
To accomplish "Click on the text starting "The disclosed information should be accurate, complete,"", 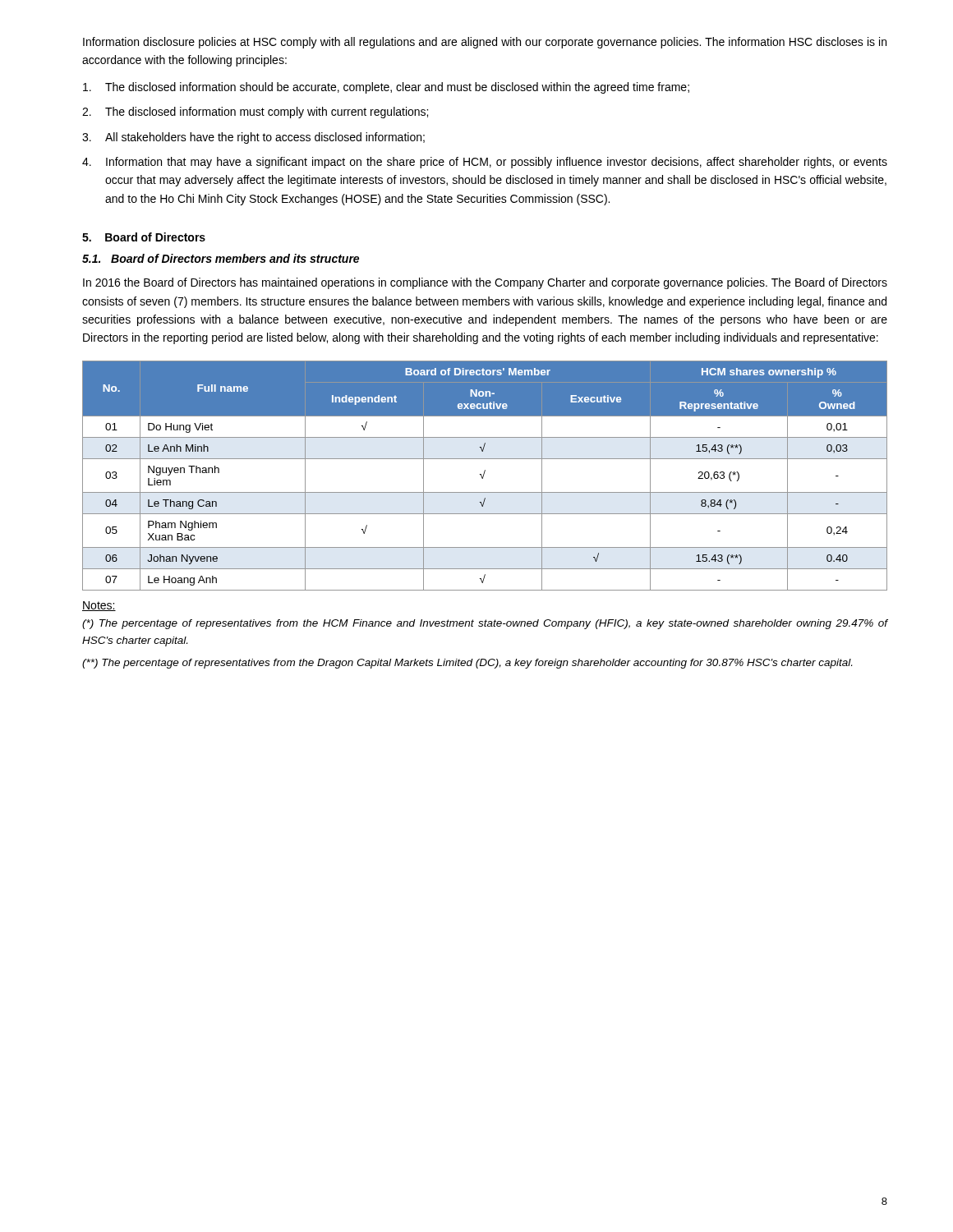I will tap(485, 87).
